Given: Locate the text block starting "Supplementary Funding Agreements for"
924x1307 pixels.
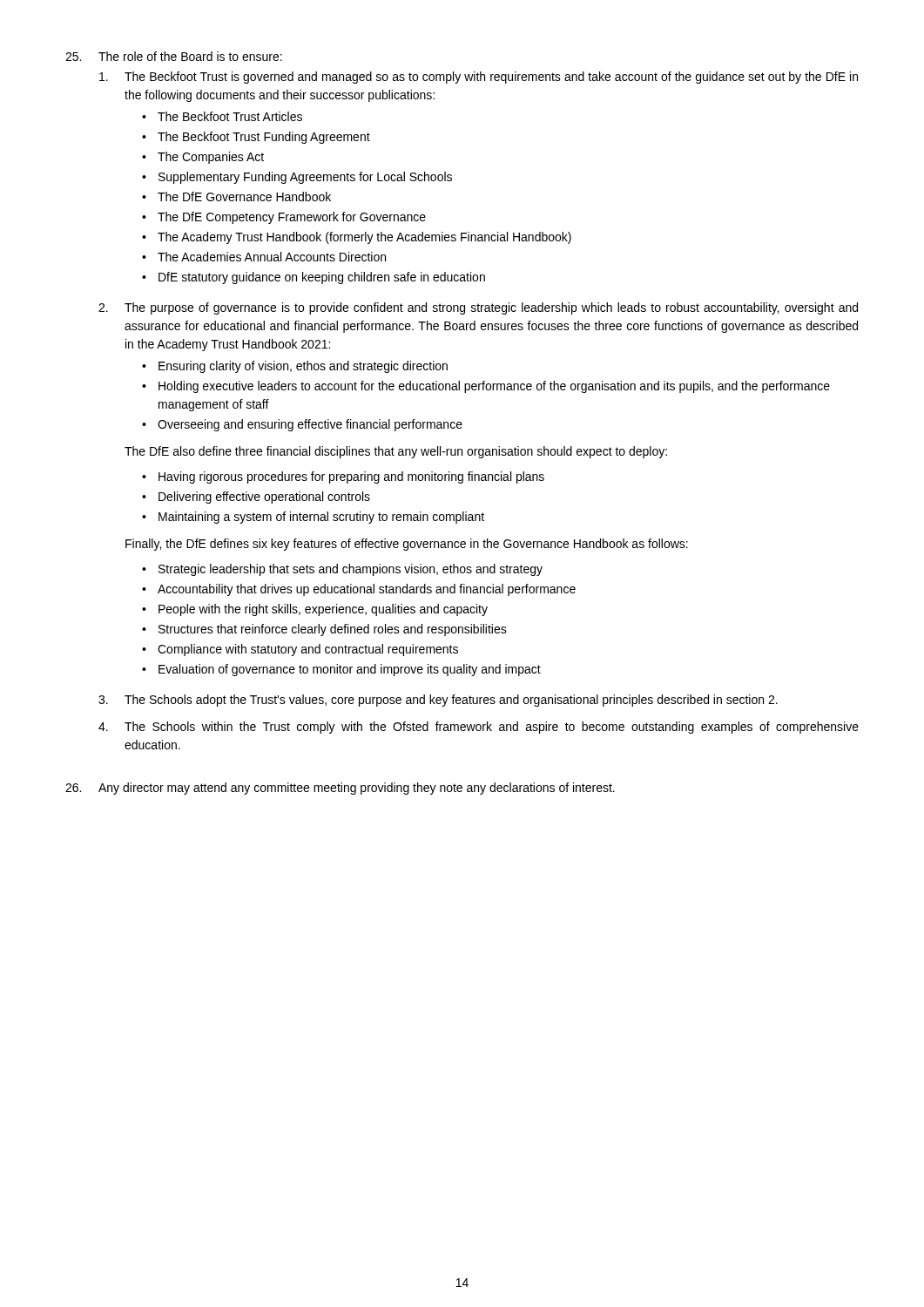Looking at the screenshot, I should coord(305,177).
